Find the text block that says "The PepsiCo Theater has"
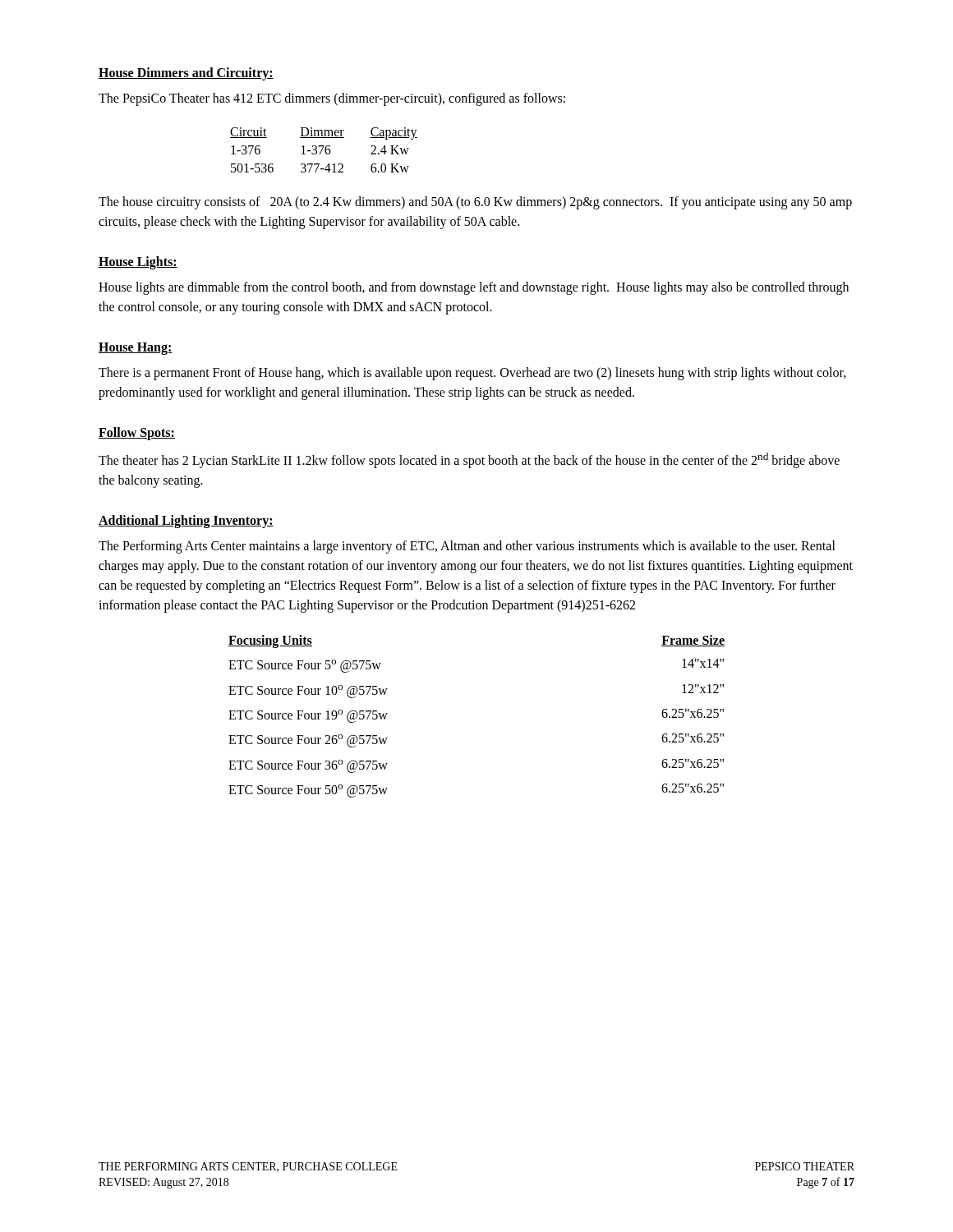Screen dimensions: 1232x953 coord(332,98)
